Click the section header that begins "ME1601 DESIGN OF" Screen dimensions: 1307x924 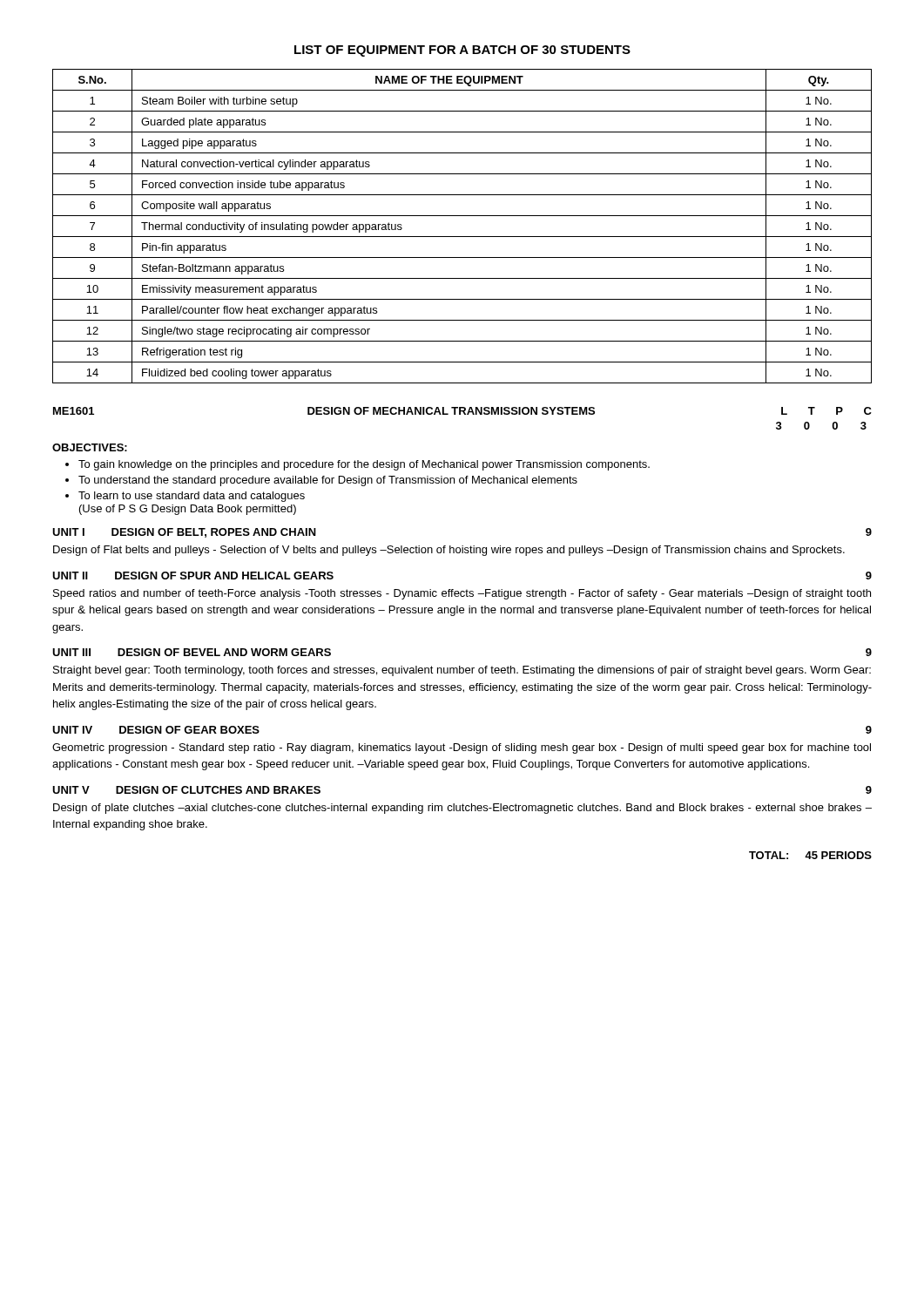[462, 418]
